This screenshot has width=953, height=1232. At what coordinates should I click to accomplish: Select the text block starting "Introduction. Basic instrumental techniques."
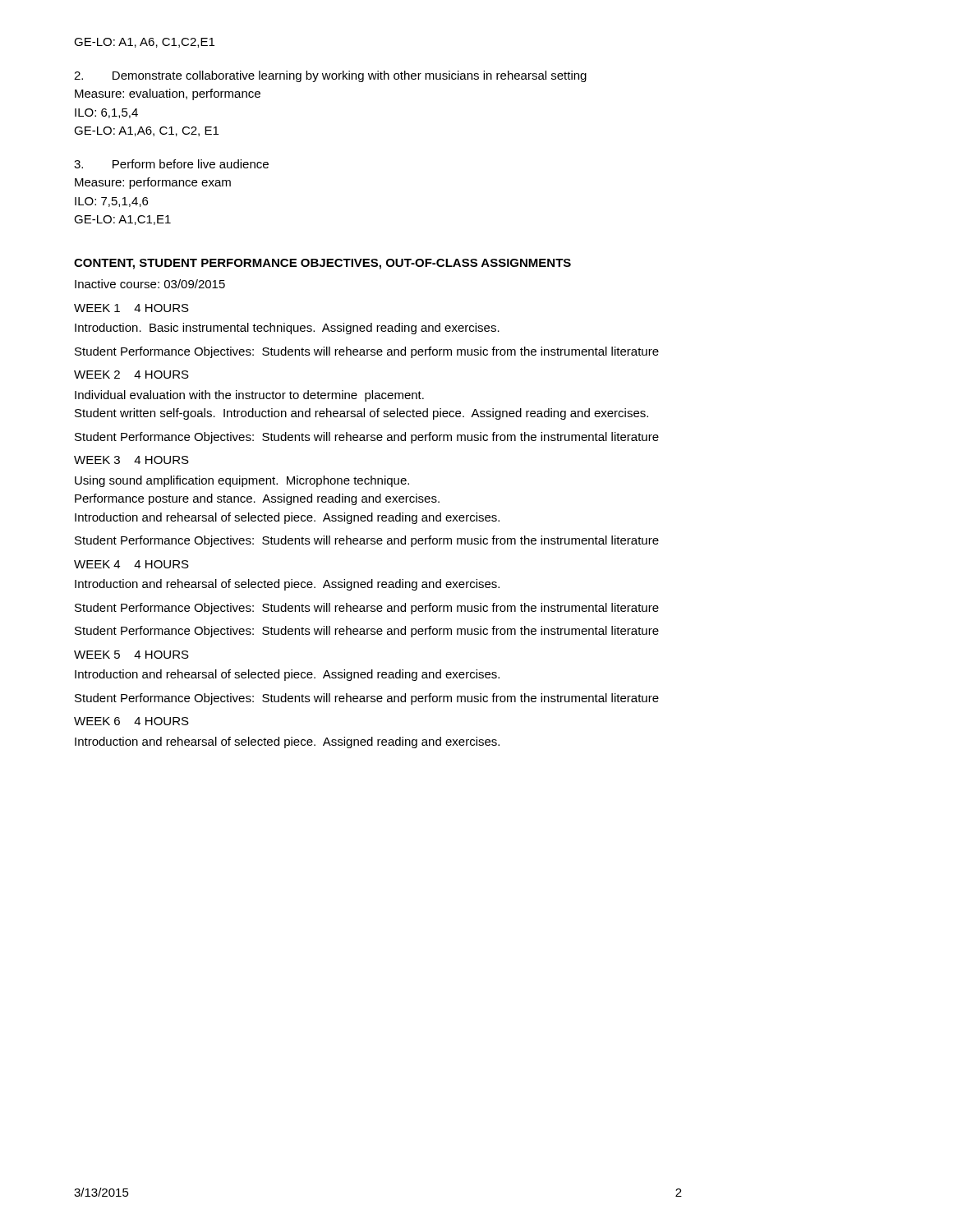point(287,327)
